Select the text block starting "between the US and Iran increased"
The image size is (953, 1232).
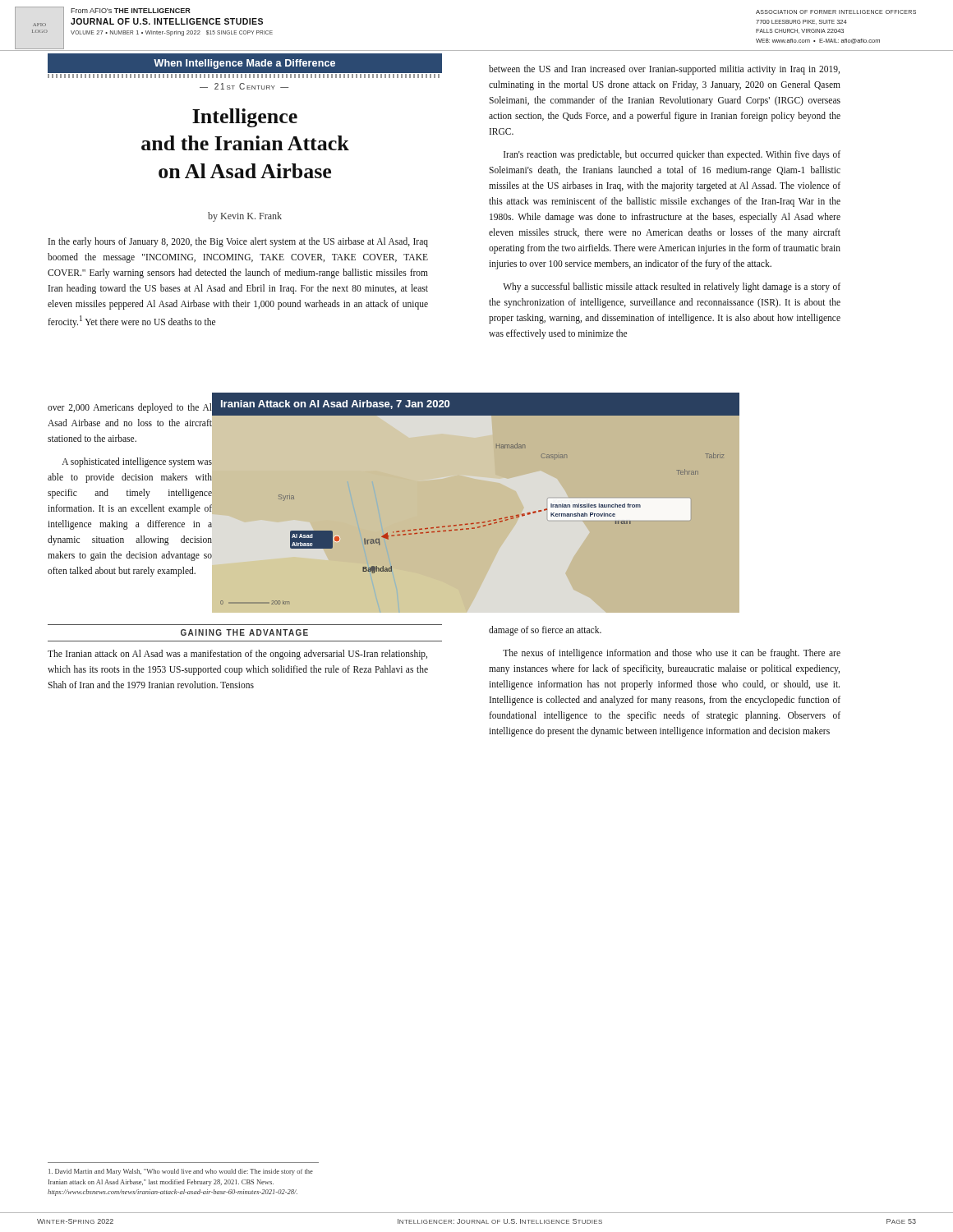[x=665, y=201]
